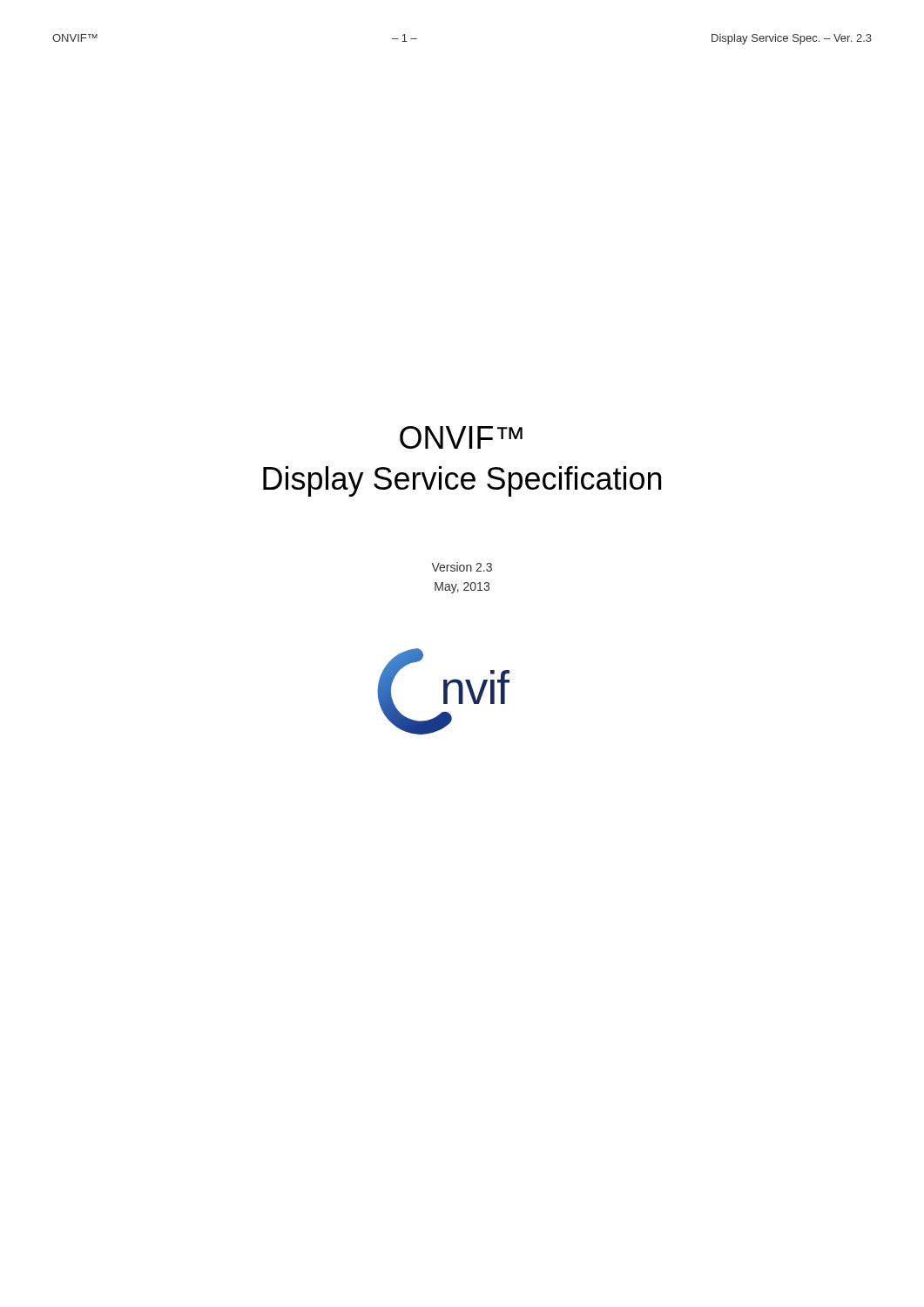Select the title with the text "ONVIF™ Display Service Specification"
The height and width of the screenshot is (1307, 924).
[462, 459]
